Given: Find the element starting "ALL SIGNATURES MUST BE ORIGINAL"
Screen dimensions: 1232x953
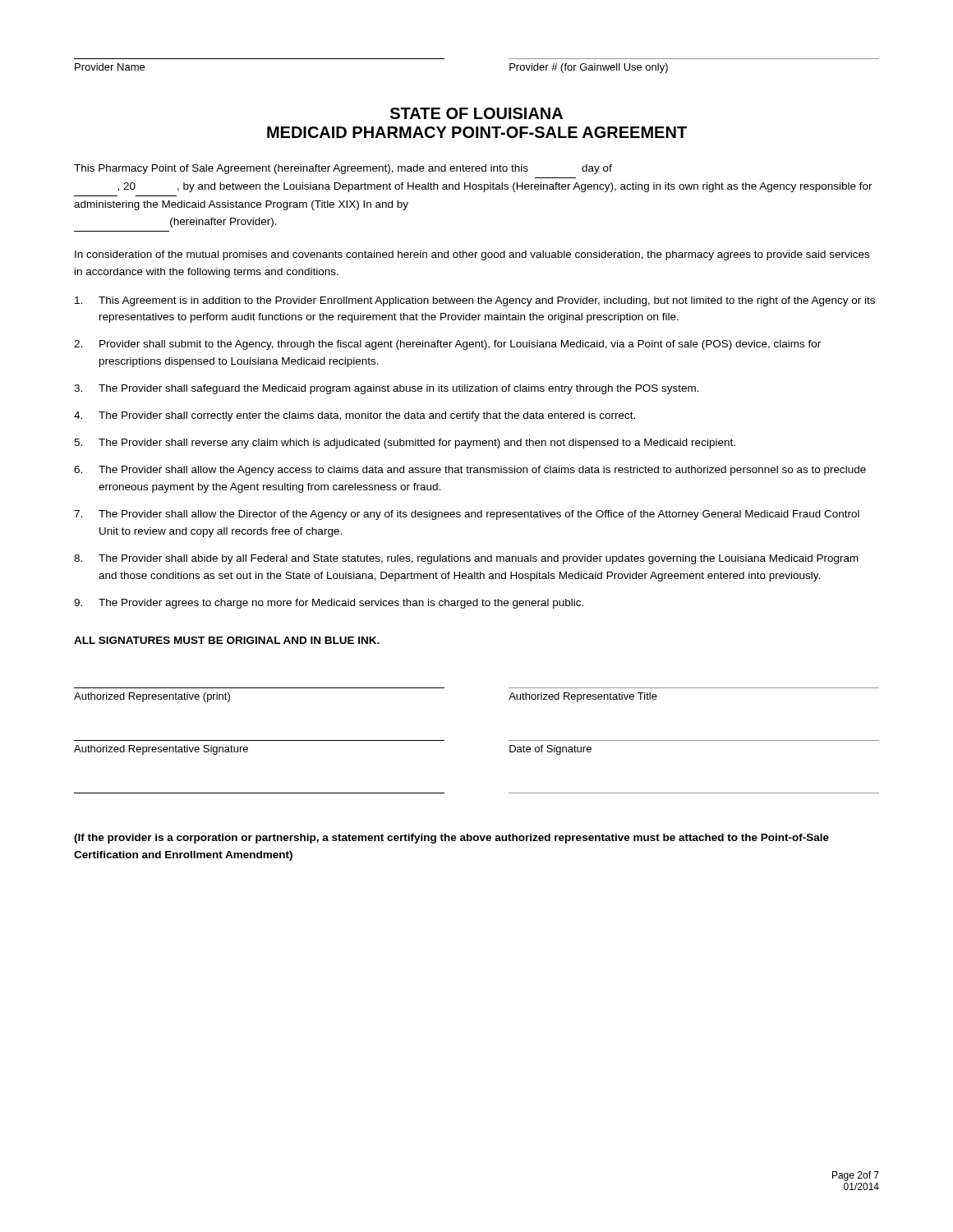Looking at the screenshot, I should tap(227, 641).
